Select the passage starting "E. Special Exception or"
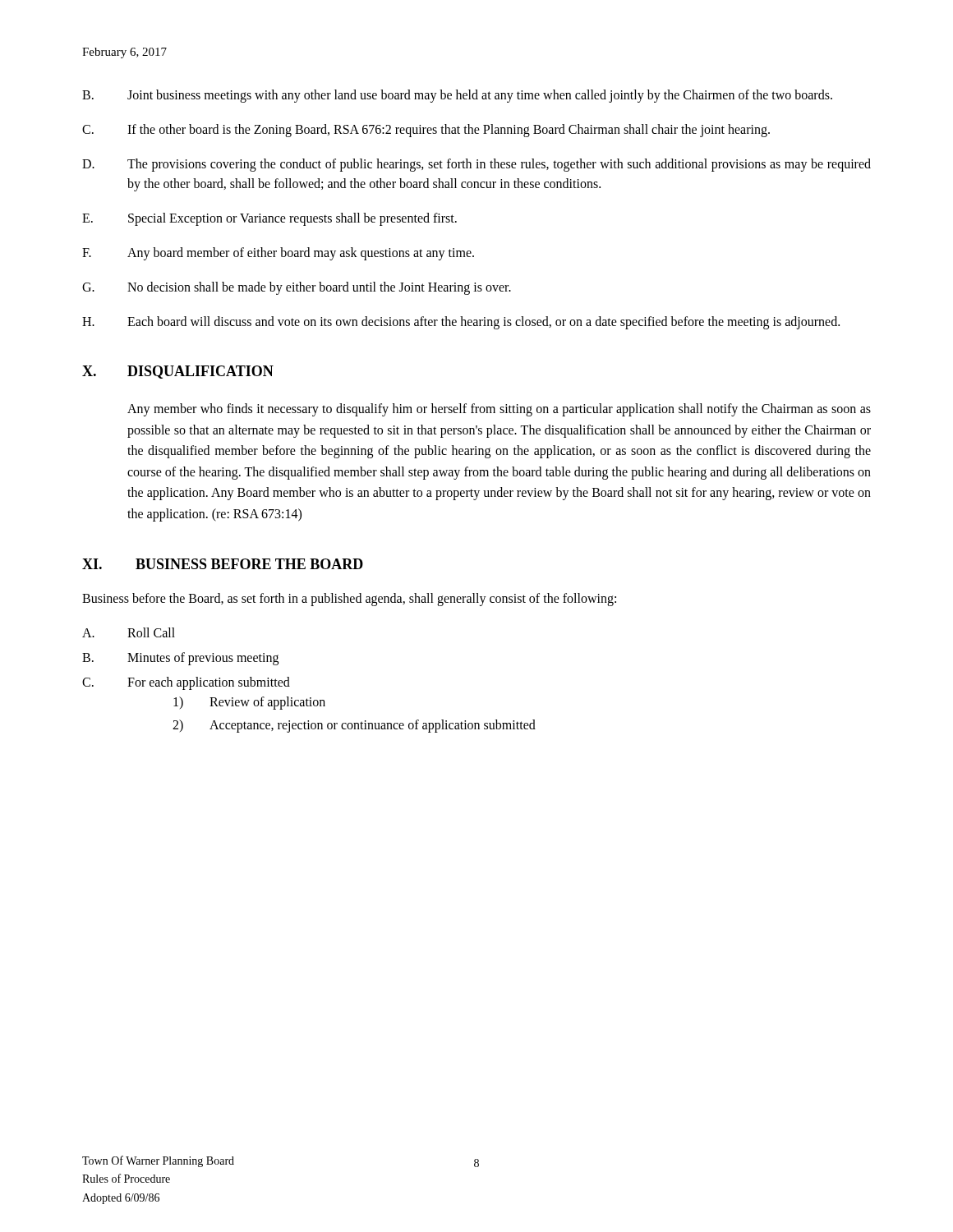This screenshot has height=1232, width=953. click(x=269, y=219)
